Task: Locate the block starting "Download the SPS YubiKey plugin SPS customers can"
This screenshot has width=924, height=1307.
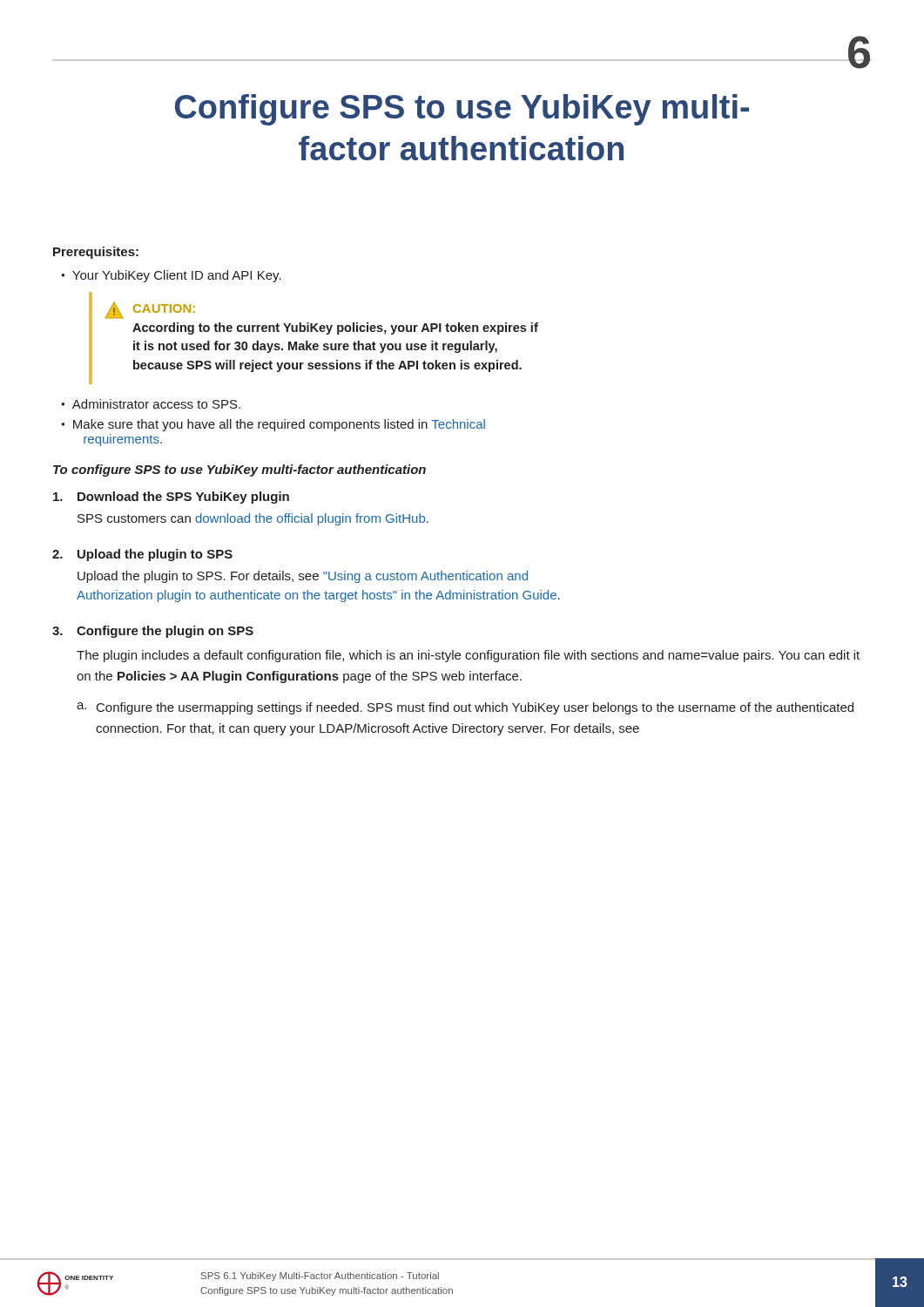Action: (x=241, y=509)
